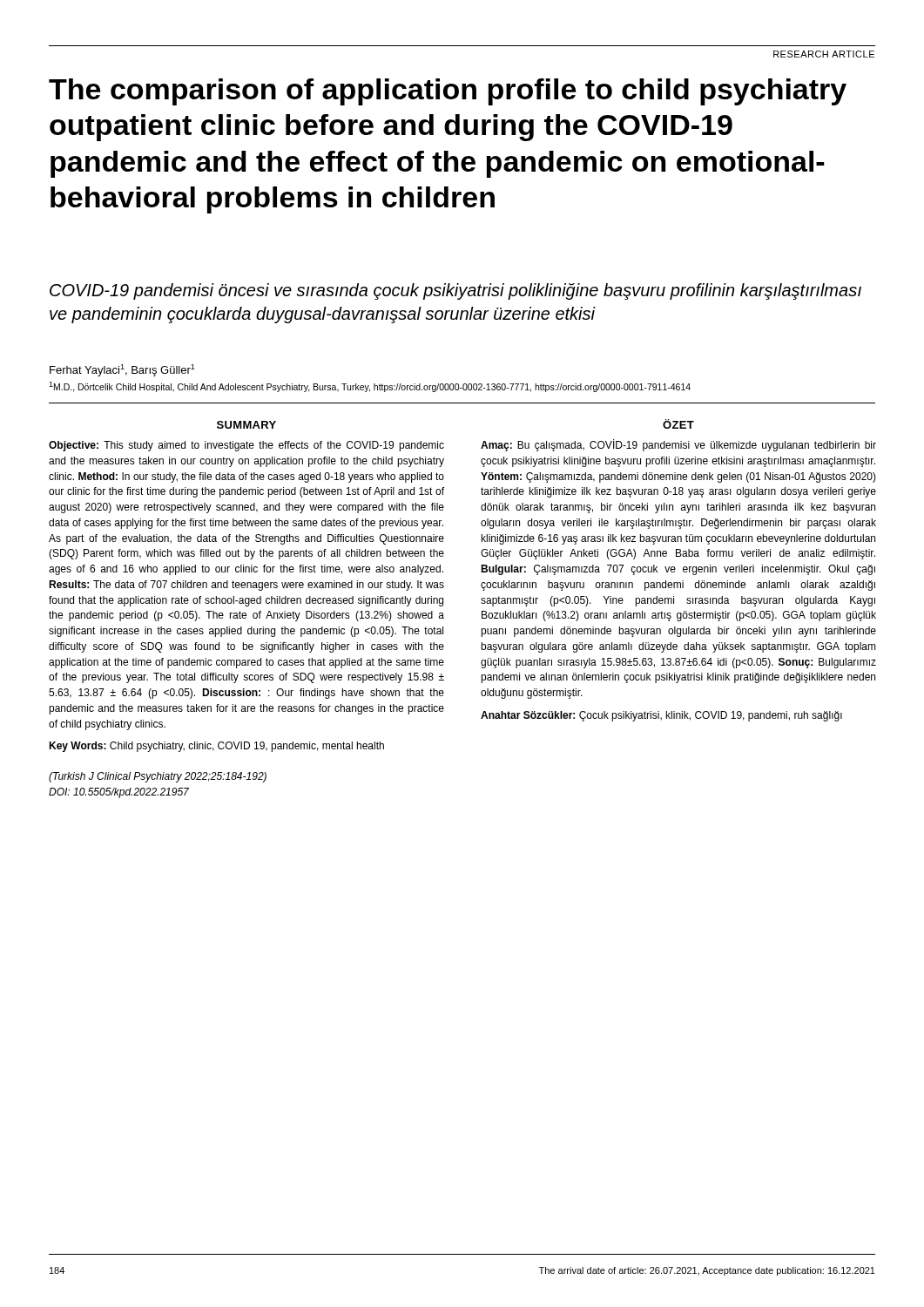Select the title that reads "The comparison of application"

[x=462, y=144]
